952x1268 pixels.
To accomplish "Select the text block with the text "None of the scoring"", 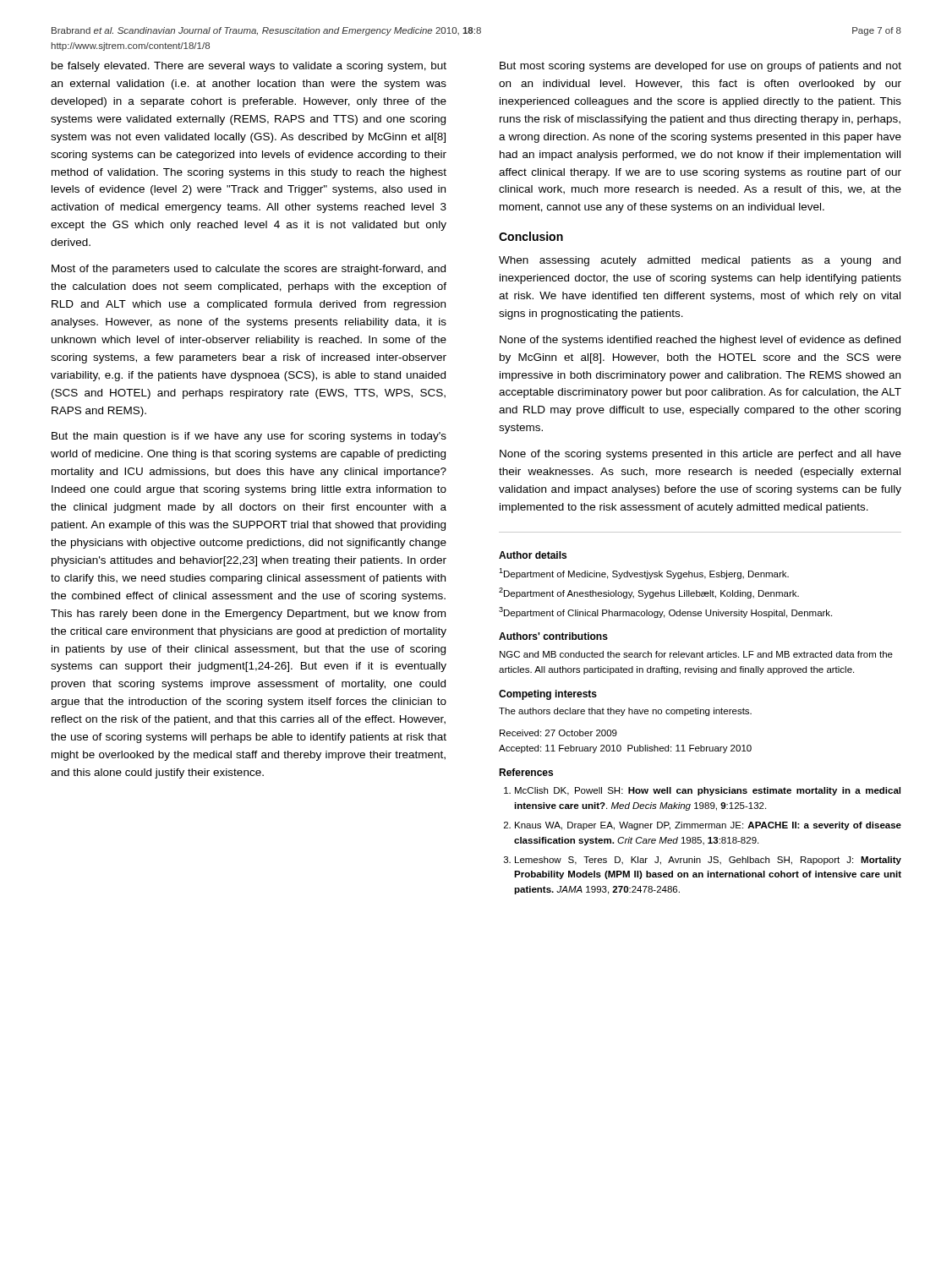I will click(700, 481).
